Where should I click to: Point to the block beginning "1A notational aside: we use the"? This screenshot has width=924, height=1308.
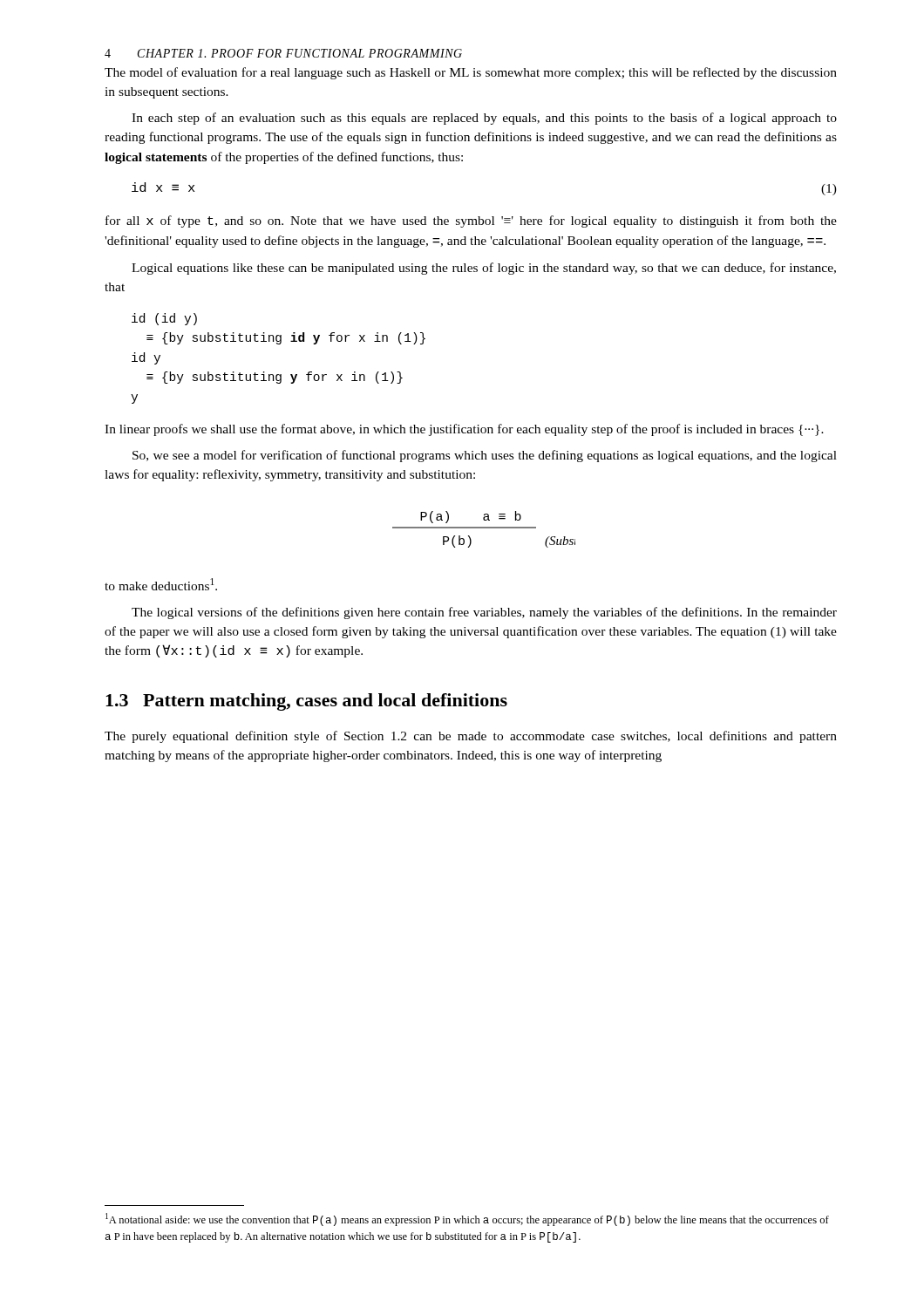pos(467,1227)
